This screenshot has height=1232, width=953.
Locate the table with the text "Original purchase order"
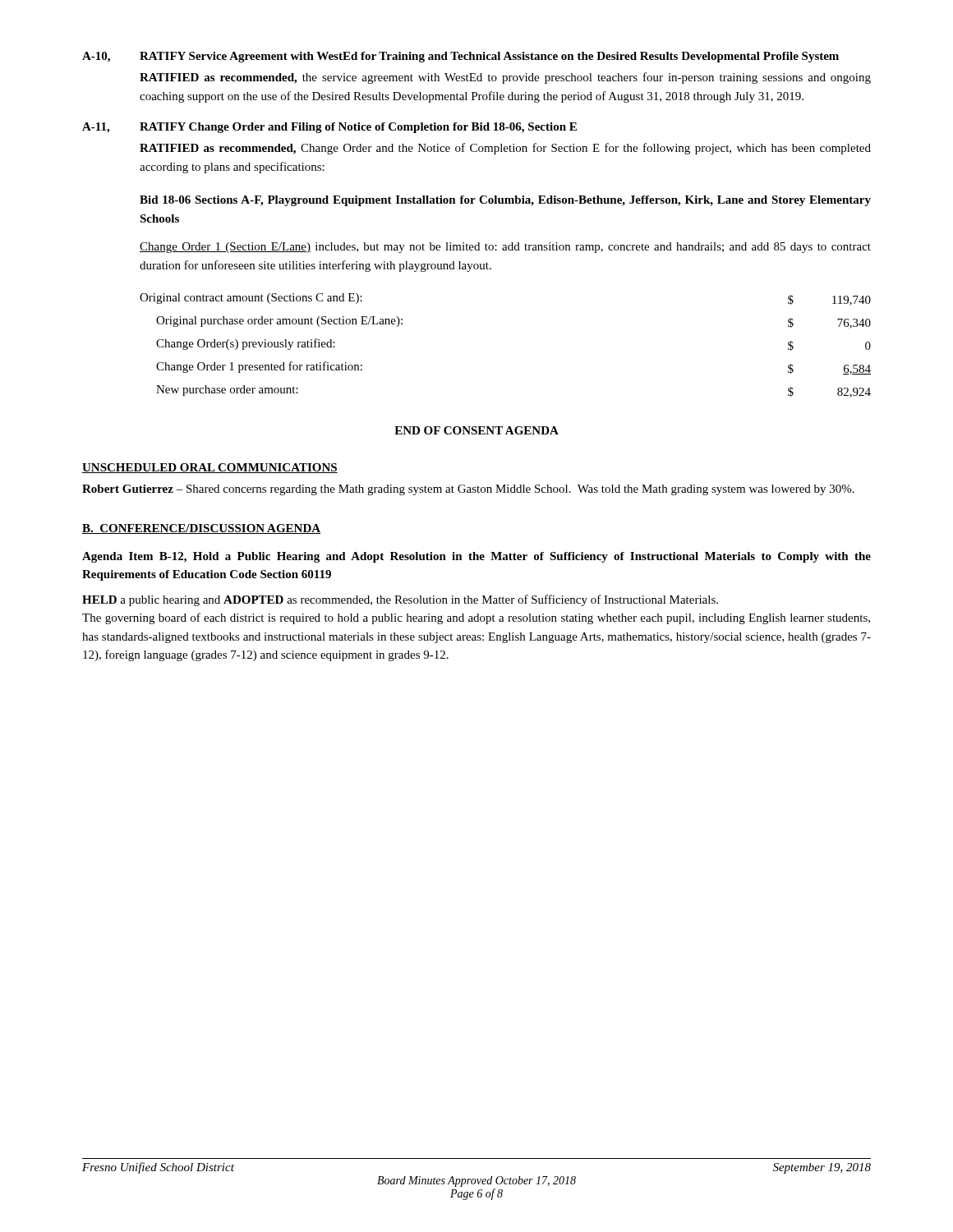pos(505,343)
